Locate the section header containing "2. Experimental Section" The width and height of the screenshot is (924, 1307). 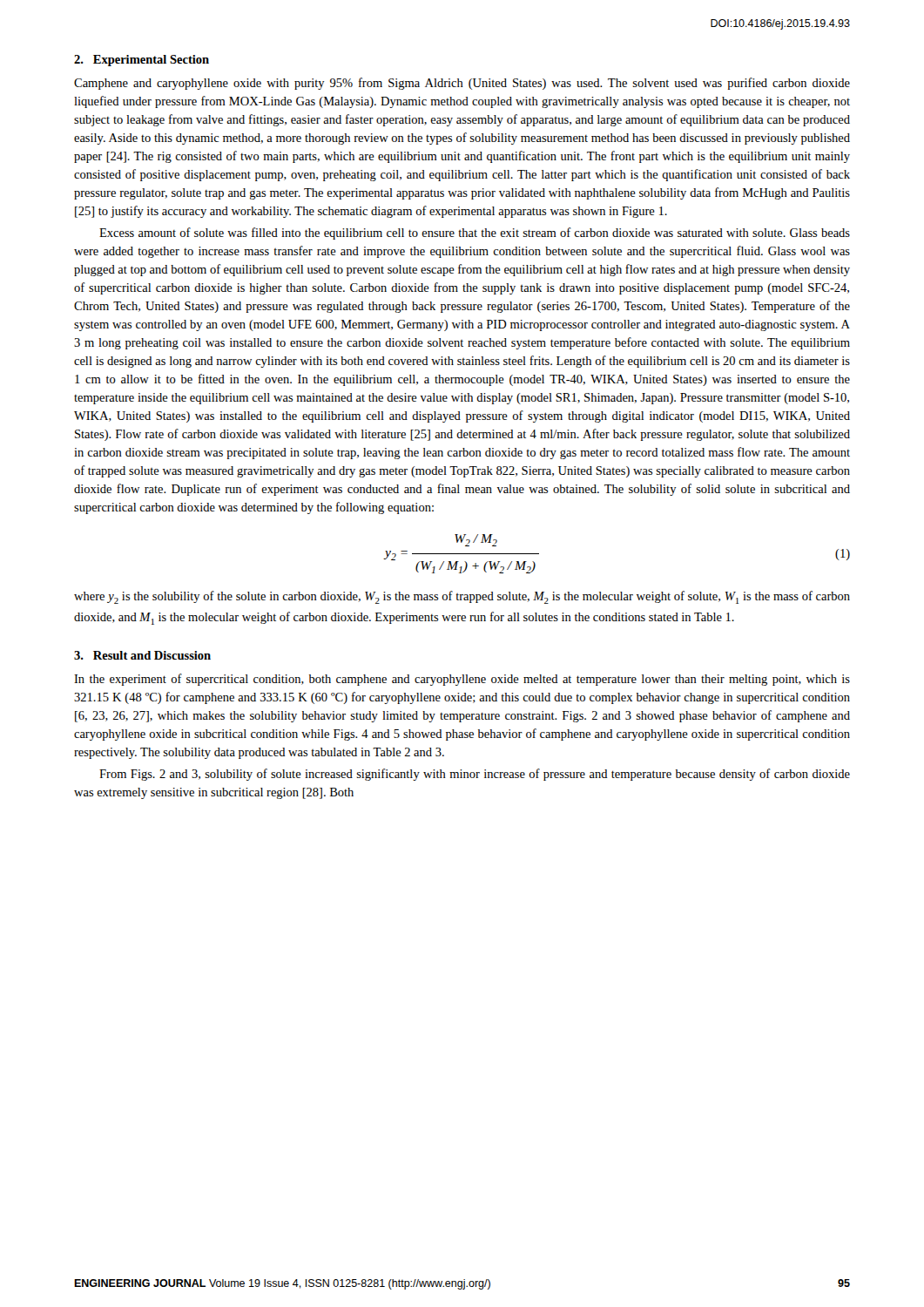click(142, 59)
